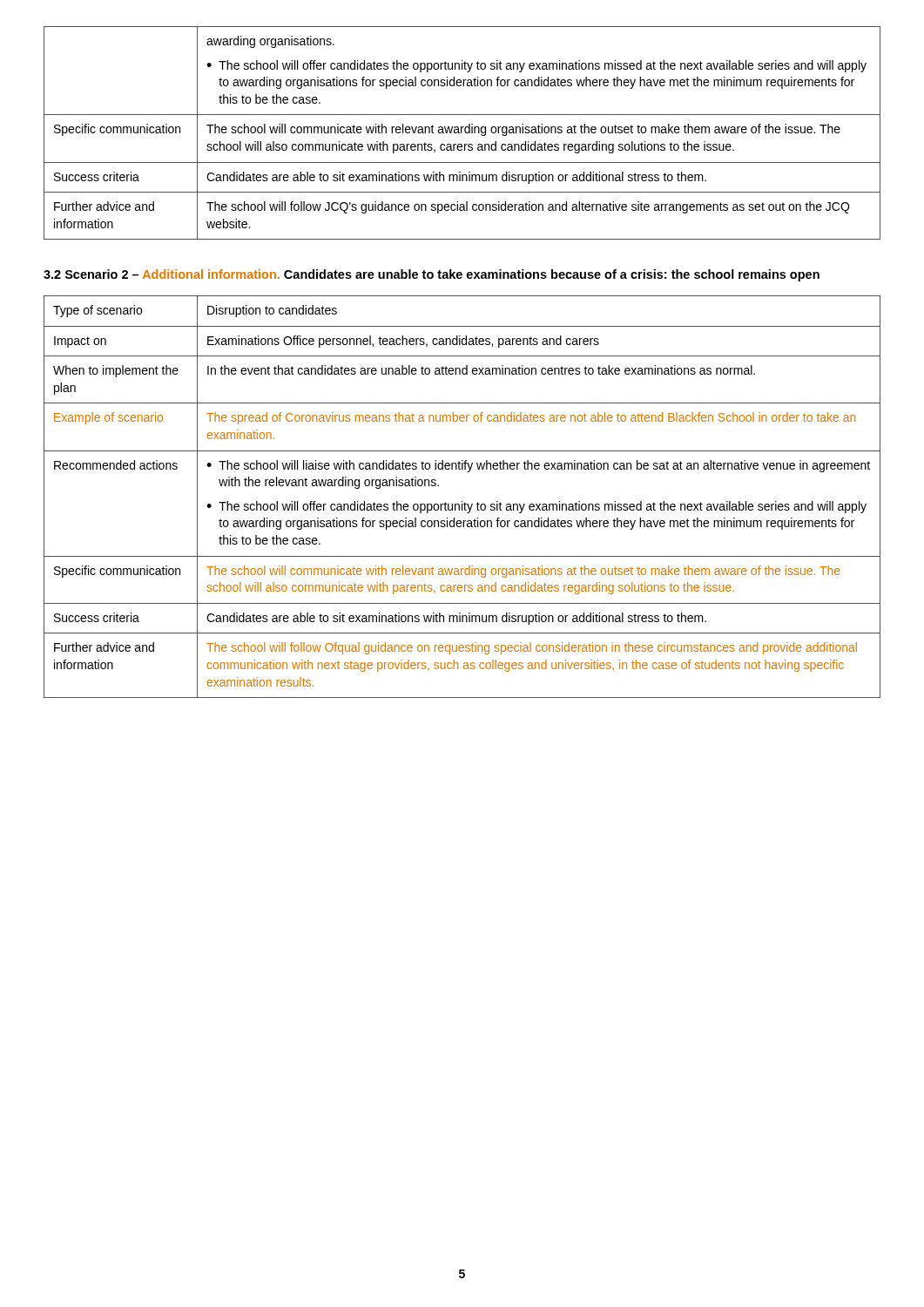
Task: Click on the section header containing "3.2 Scenario 2 –"
Action: tap(432, 275)
